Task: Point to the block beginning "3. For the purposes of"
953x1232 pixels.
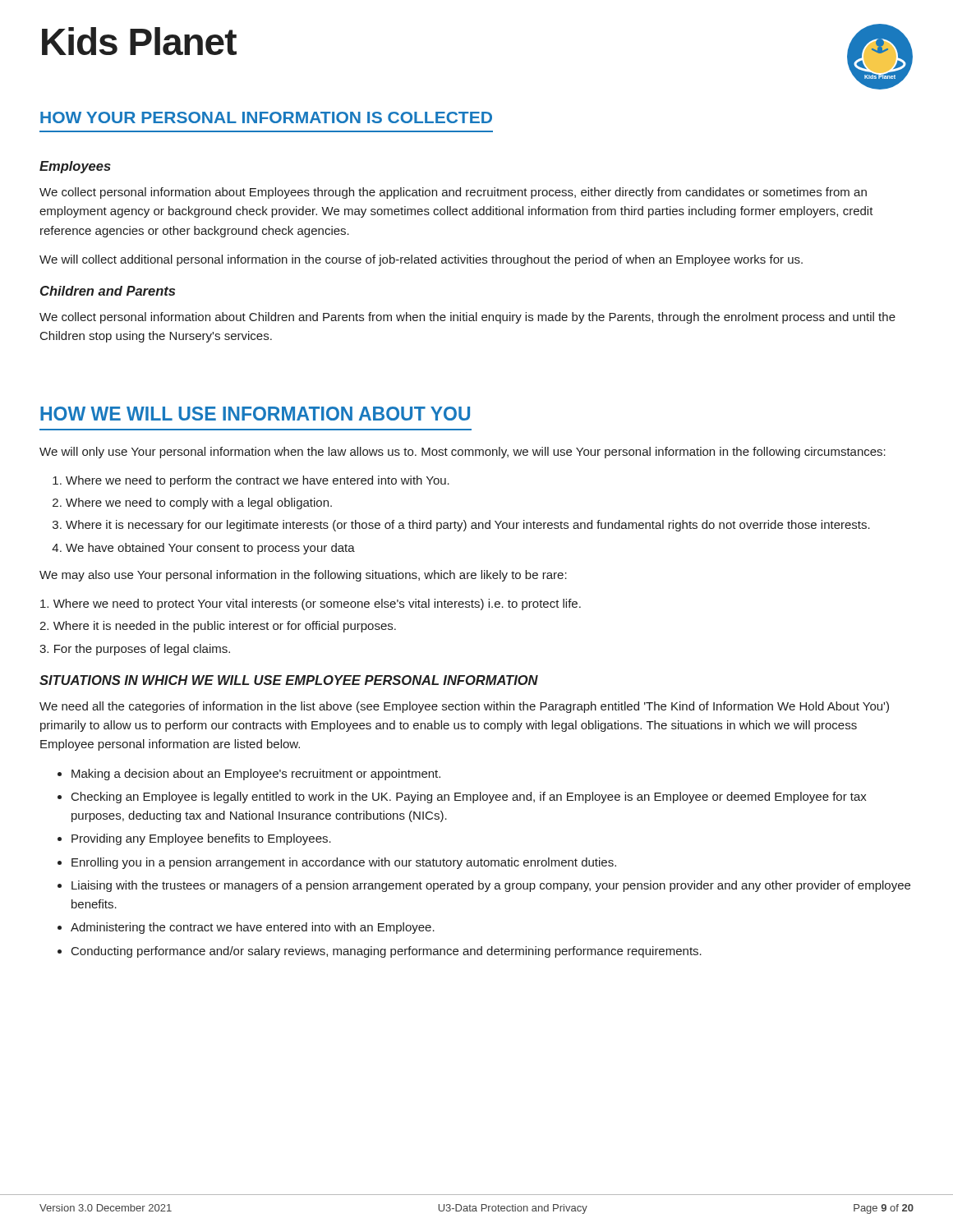Action: (135, 650)
